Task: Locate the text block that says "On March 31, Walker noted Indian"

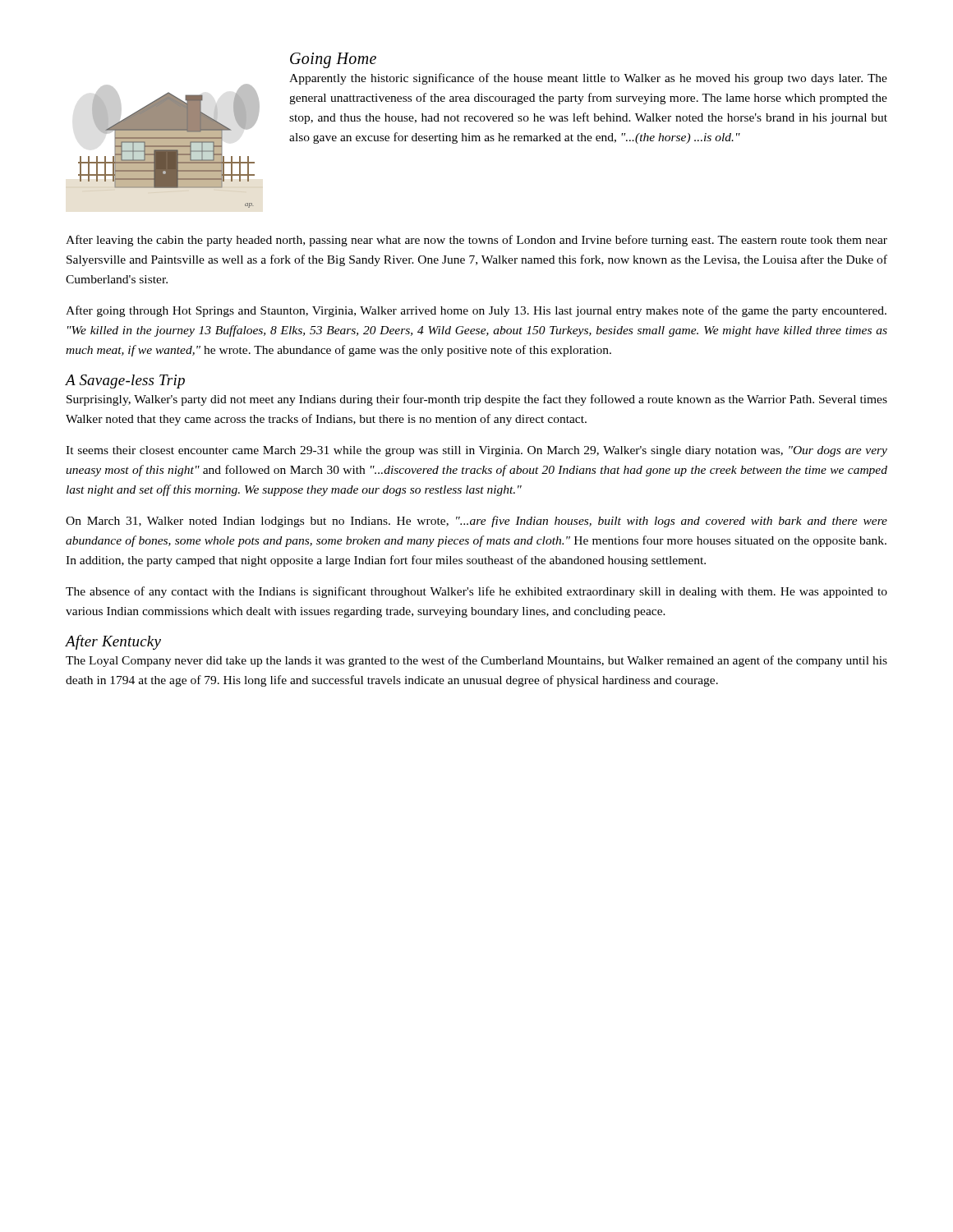Action: point(476,540)
